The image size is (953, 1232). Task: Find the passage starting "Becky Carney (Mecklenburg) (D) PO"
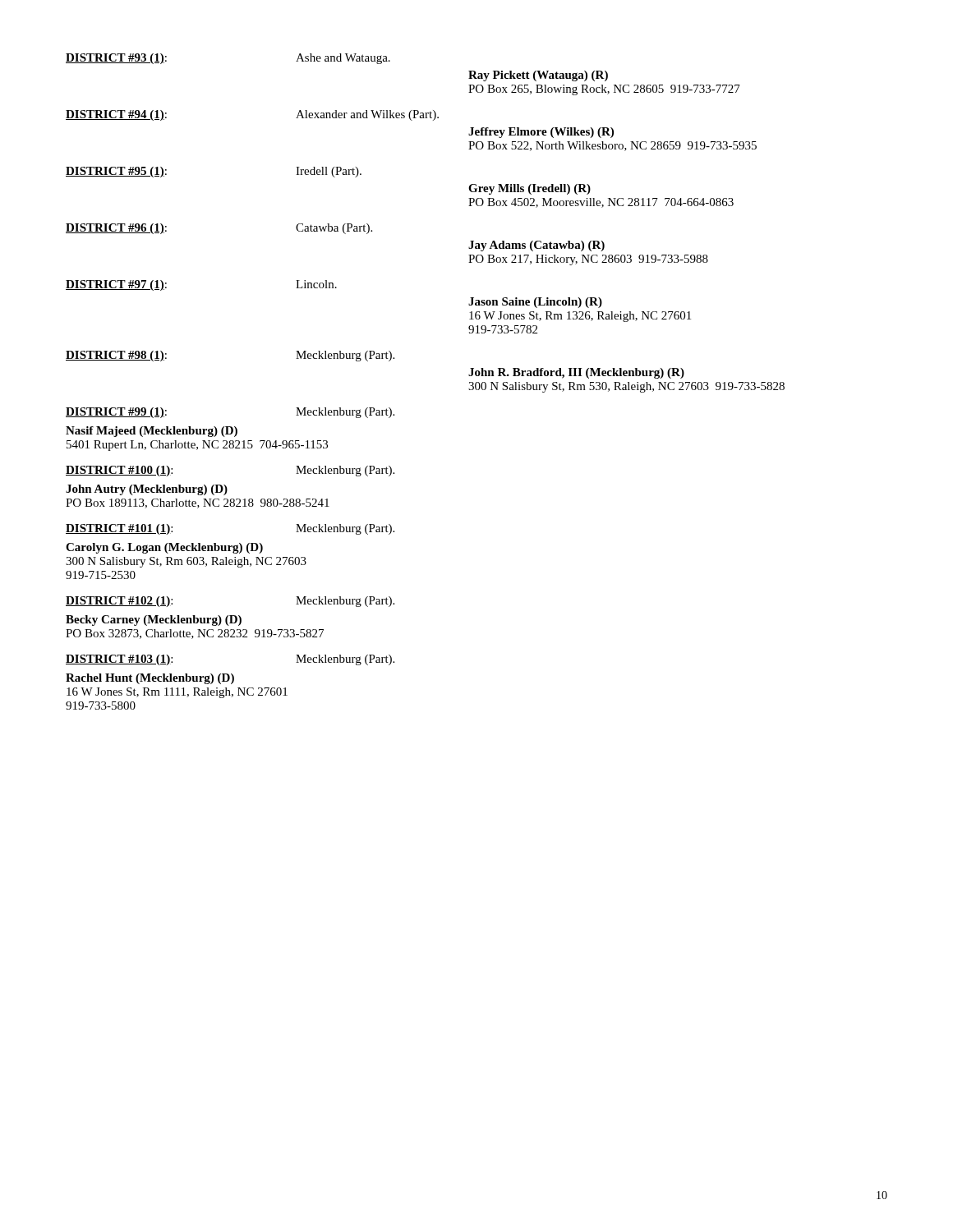(x=154, y=621)
